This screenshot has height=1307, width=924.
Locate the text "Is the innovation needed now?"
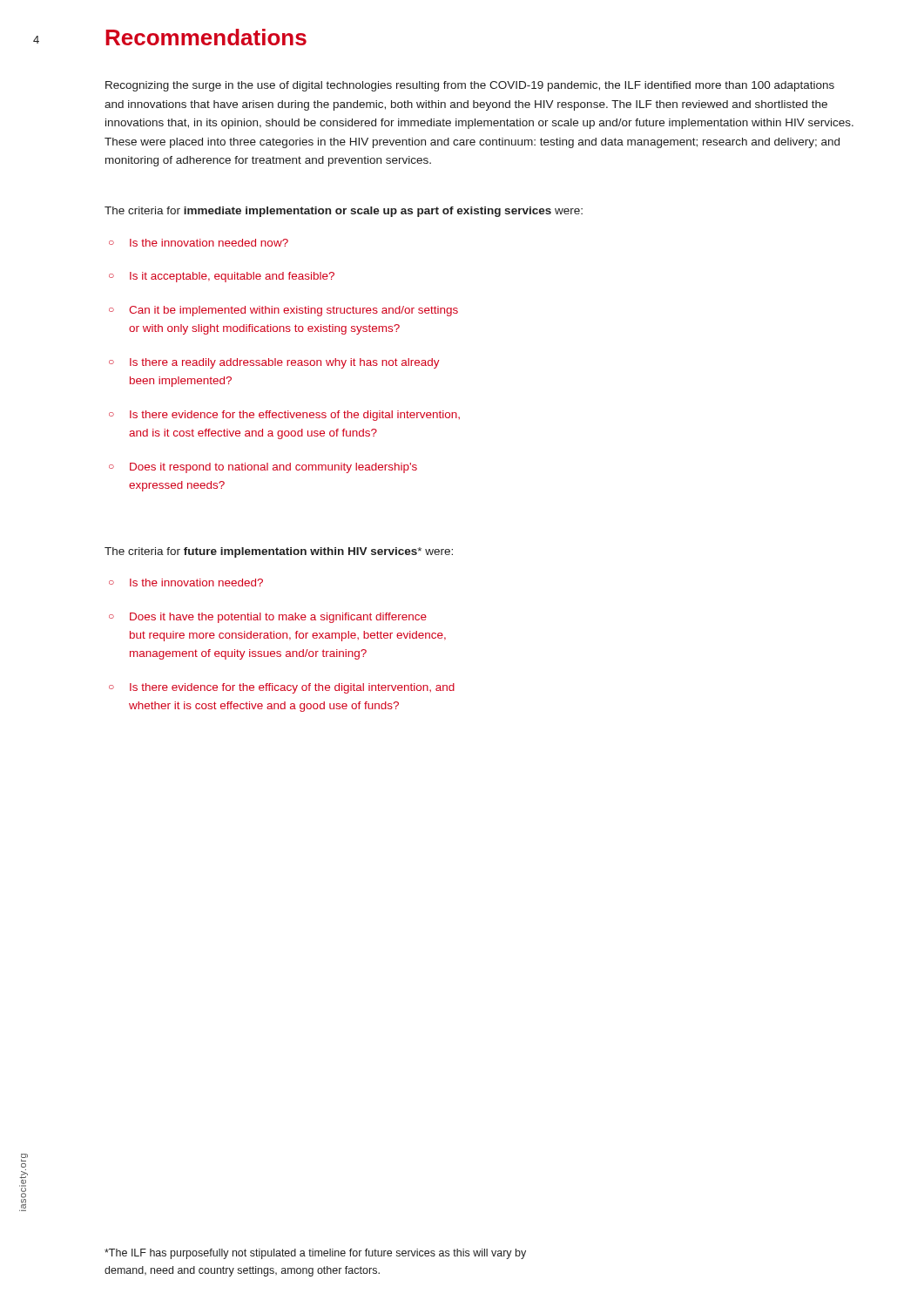(x=209, y=242)
